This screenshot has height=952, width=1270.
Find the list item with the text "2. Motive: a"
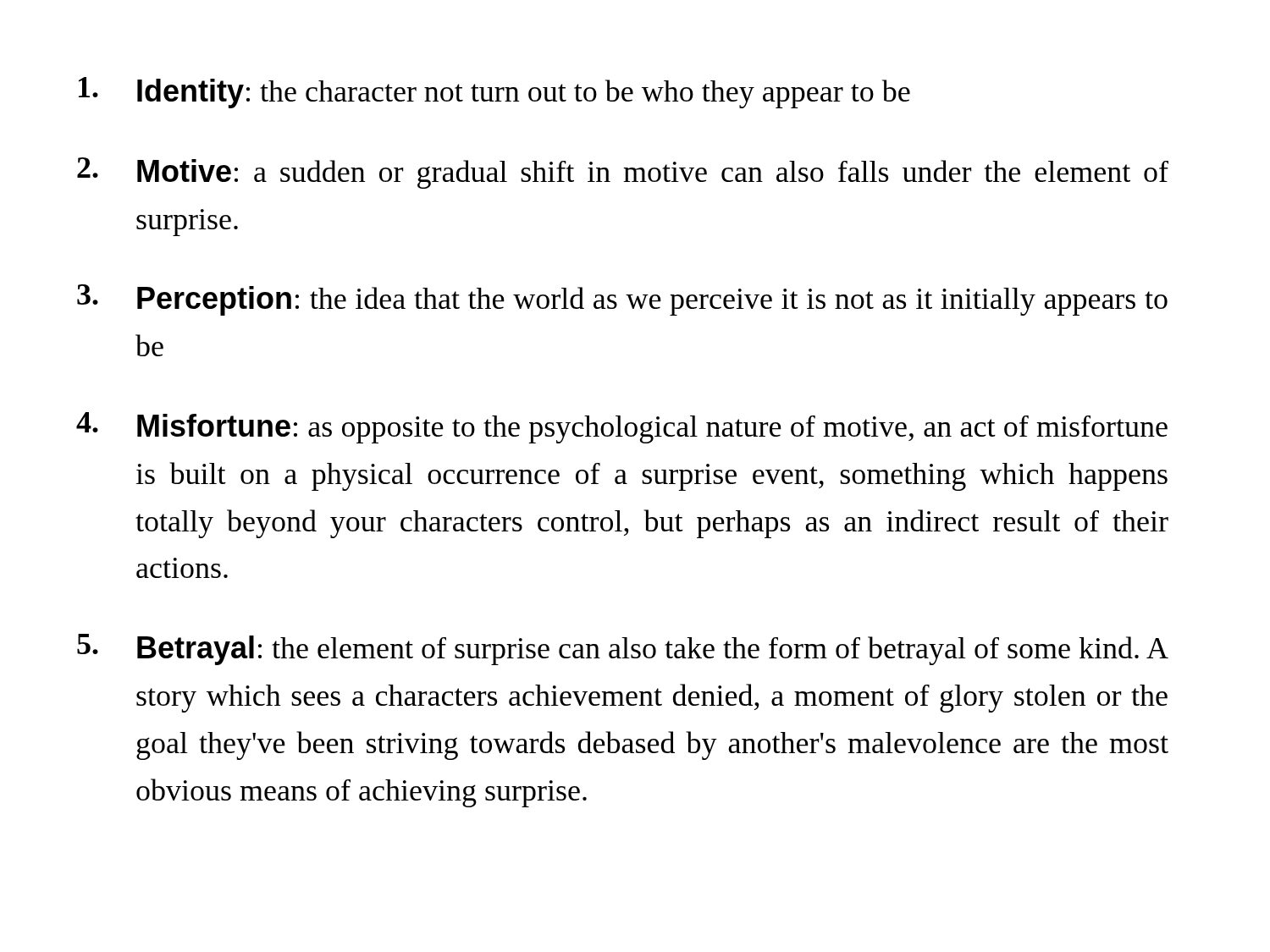coord(622,196)
